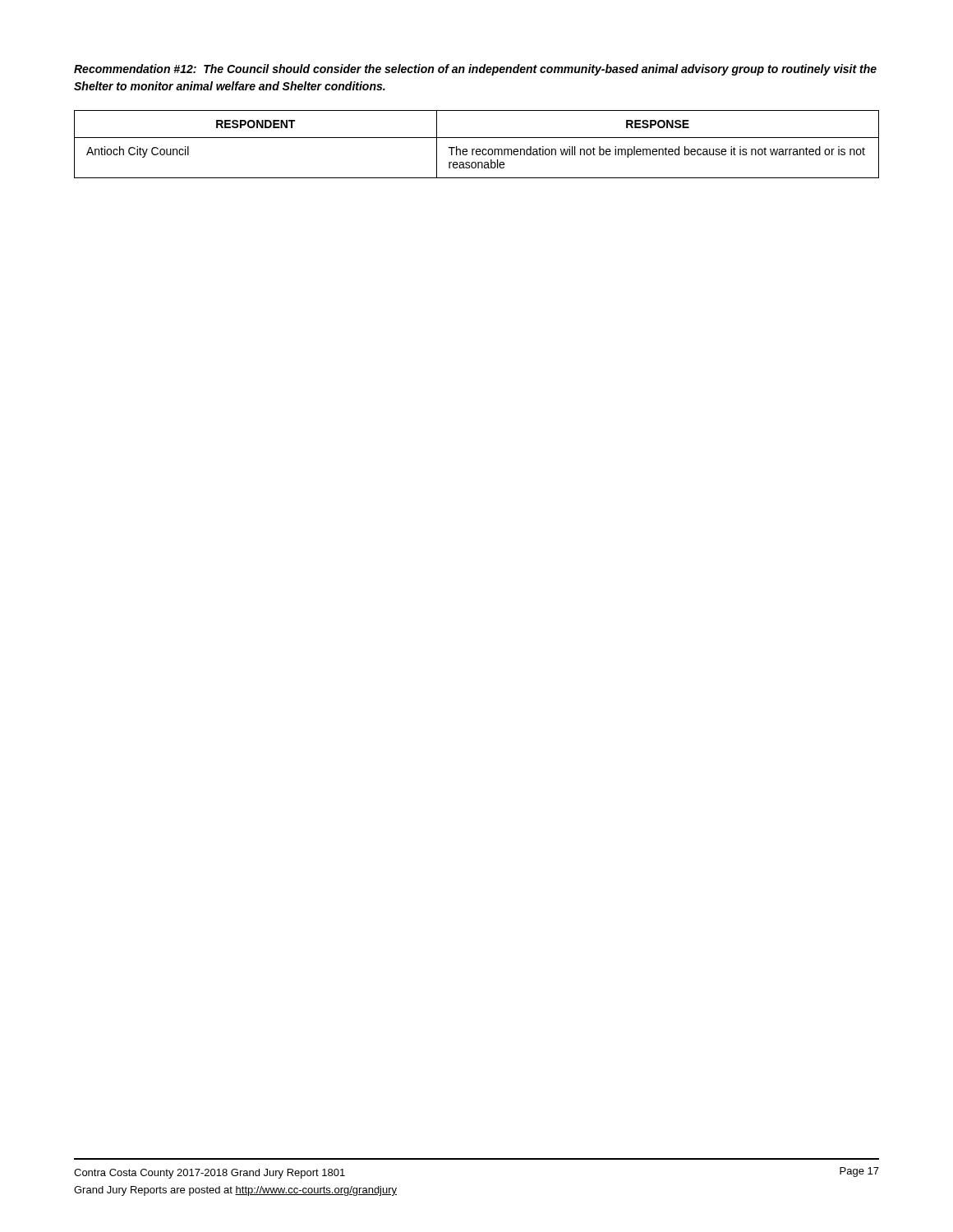Locate the block of text that opens with "Recommendation #12: The"
The width and height of the screenshot is (953, 1232).
(x=476, y=78)
